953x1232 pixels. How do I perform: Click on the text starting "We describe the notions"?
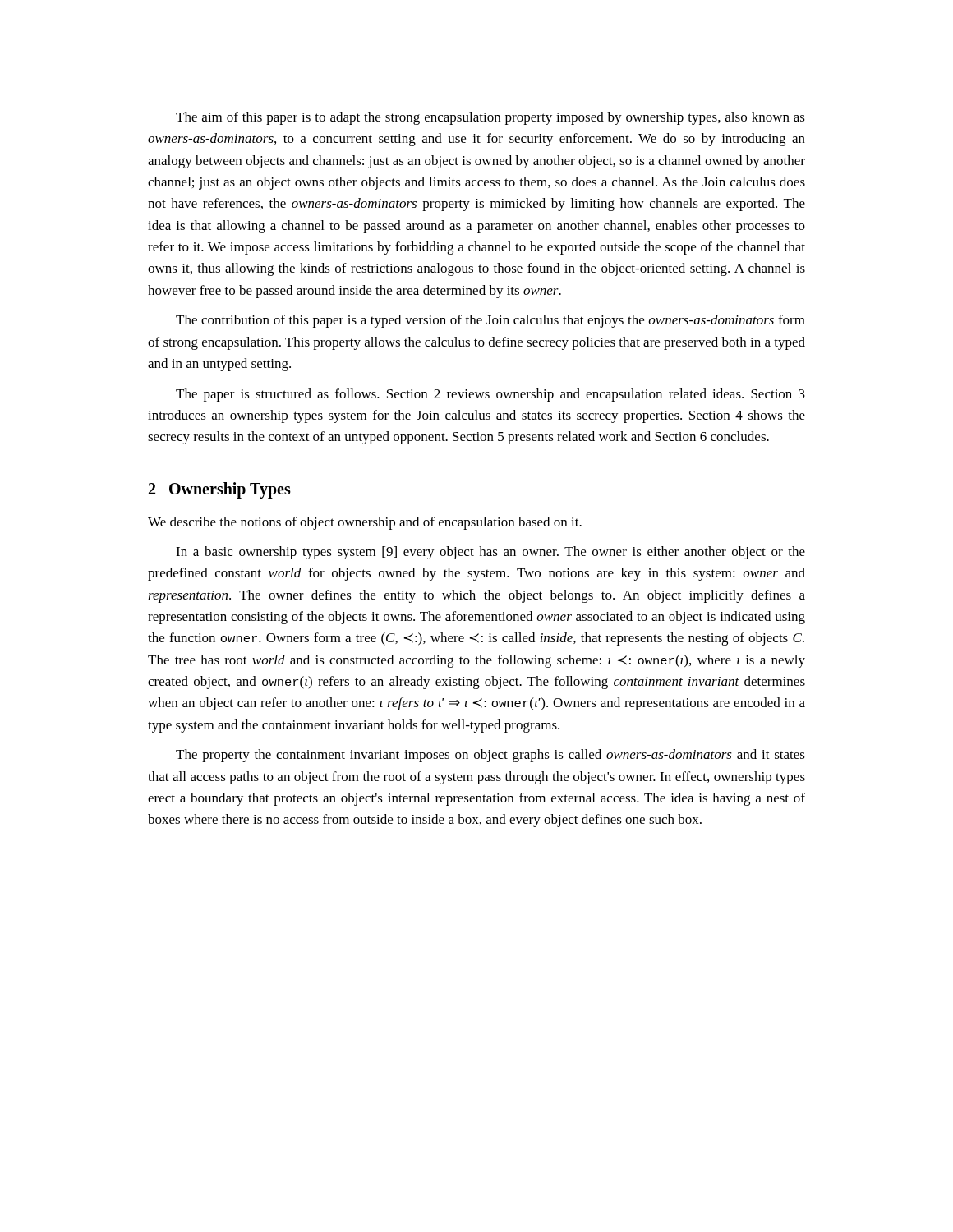[x=476, y=671]
